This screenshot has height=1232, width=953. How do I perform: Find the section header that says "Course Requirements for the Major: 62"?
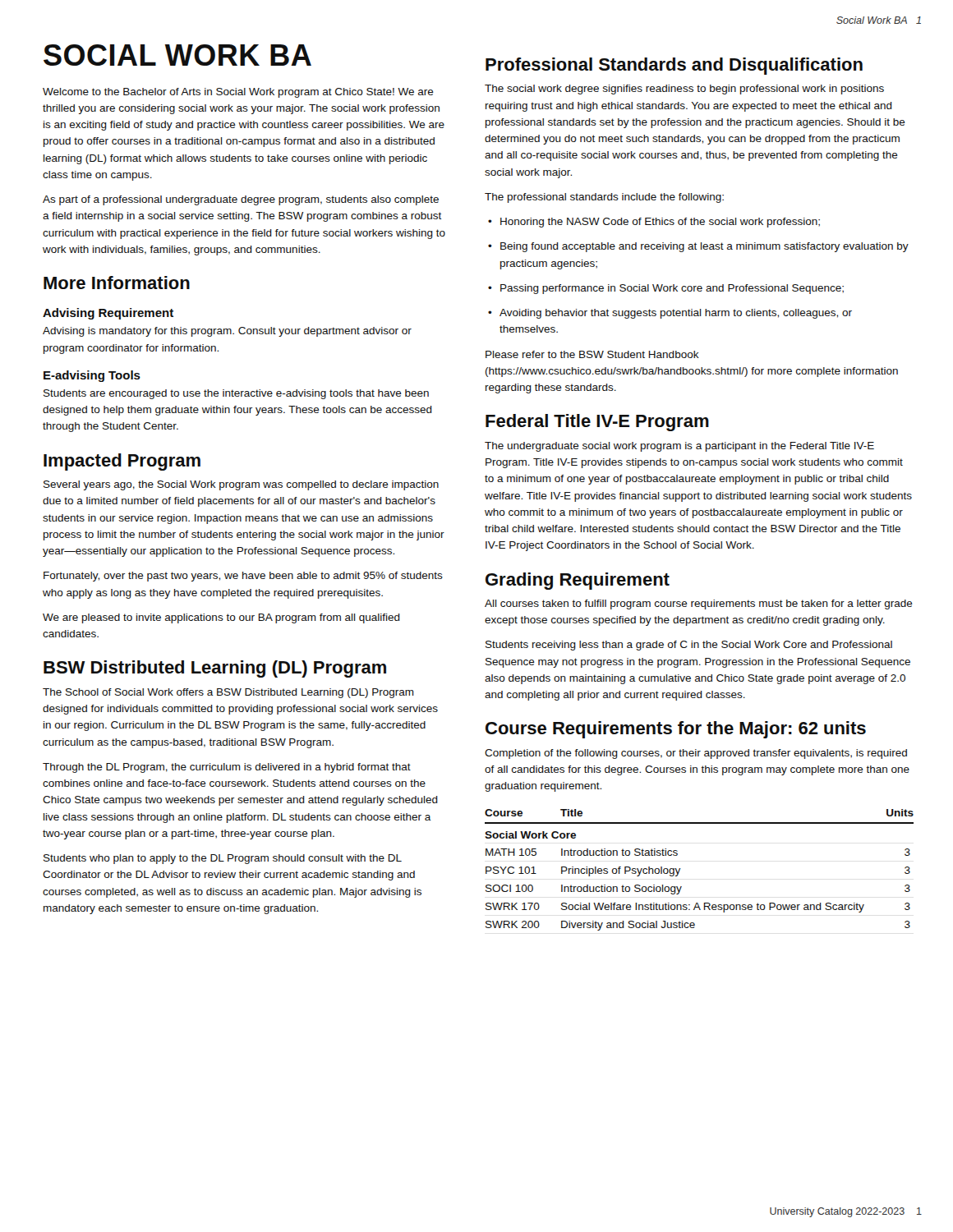(x=699, y=729)
